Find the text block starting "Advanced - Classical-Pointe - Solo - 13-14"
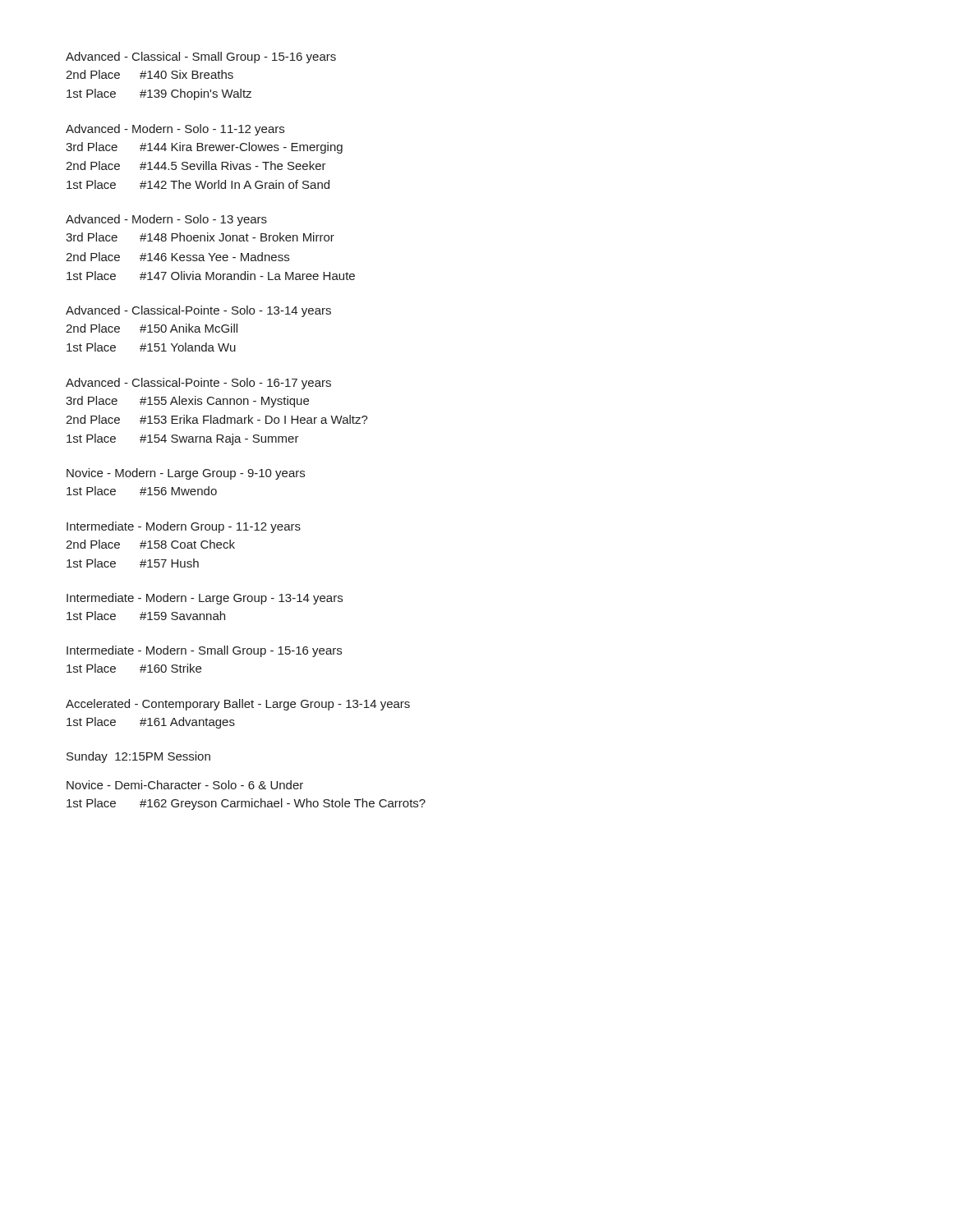 pyautogui.click(x=199, y=310)
